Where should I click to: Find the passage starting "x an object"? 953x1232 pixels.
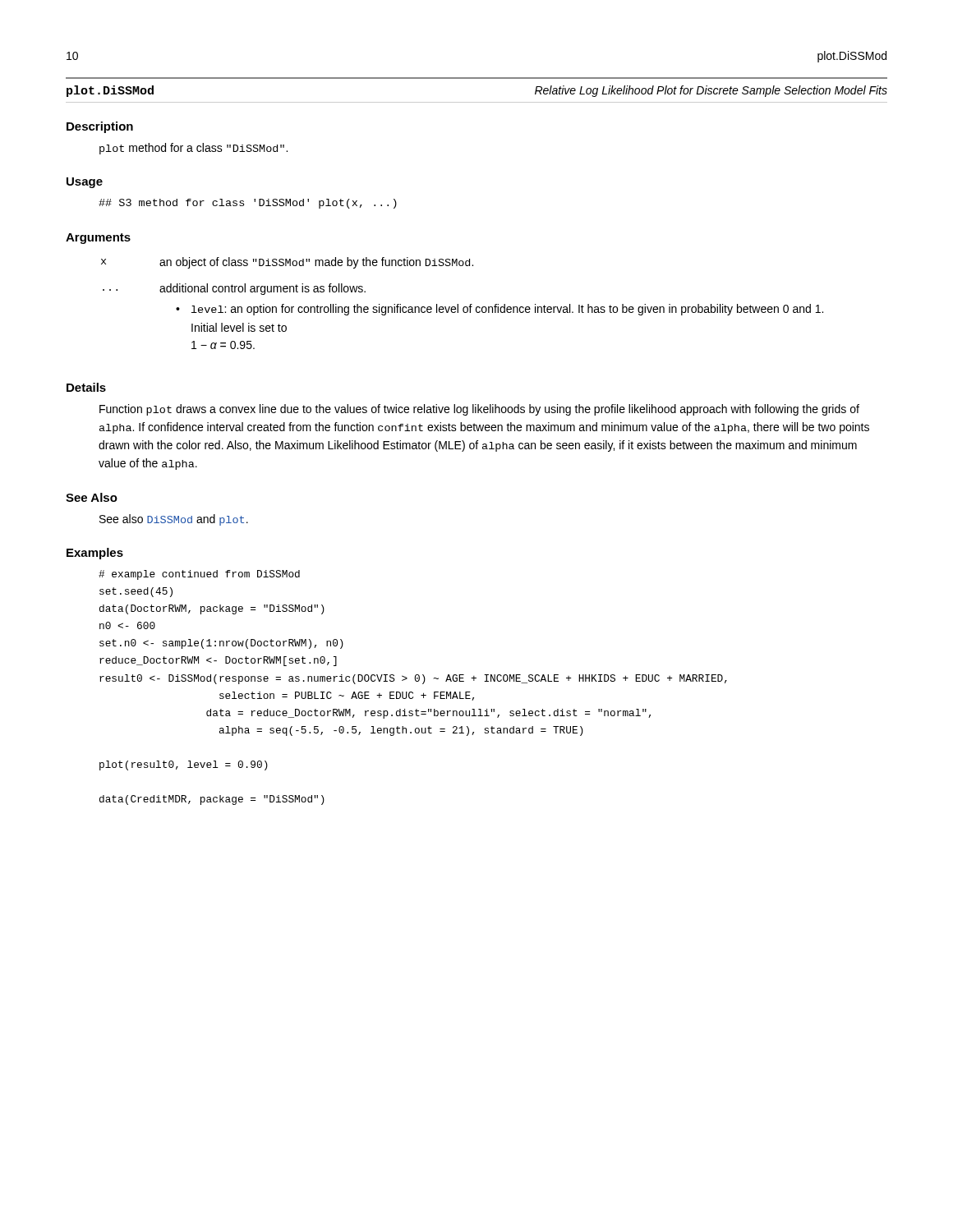468,307
